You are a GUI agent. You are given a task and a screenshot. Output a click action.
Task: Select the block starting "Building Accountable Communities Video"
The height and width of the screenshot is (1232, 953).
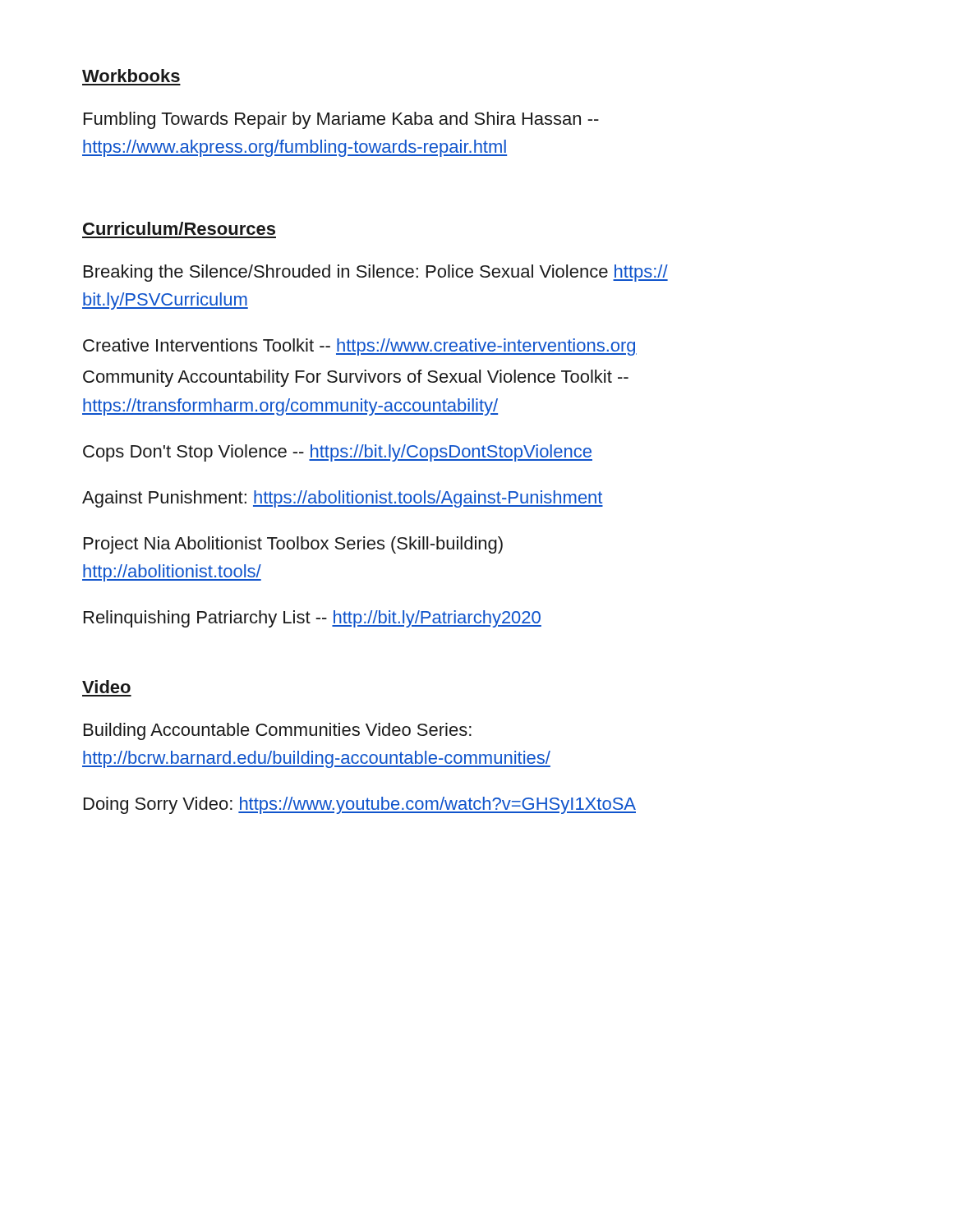click(x=316, y=744)
